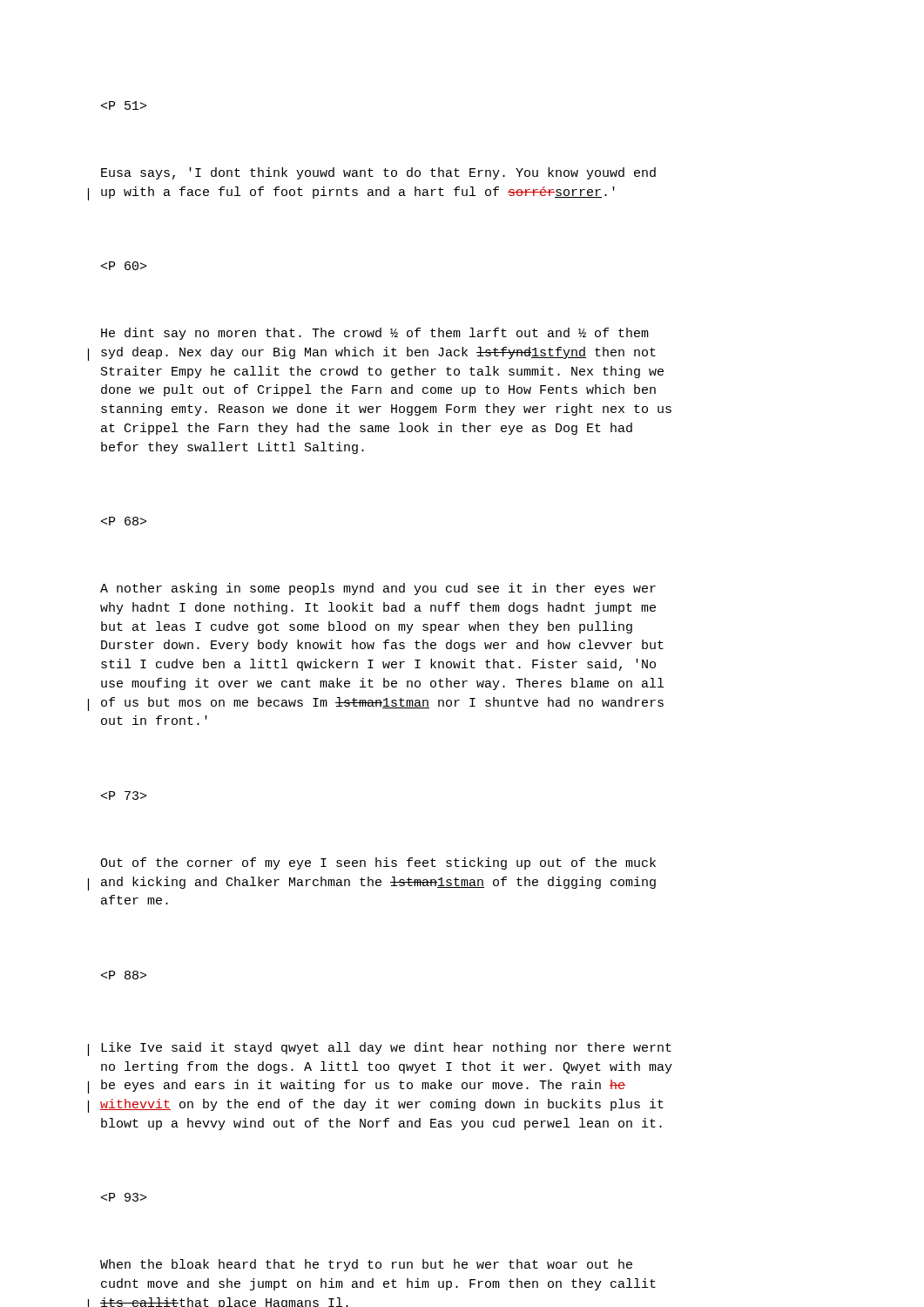Click the passage that begins "Like Ive said it stayd qwyet"

click(386, 1086)
